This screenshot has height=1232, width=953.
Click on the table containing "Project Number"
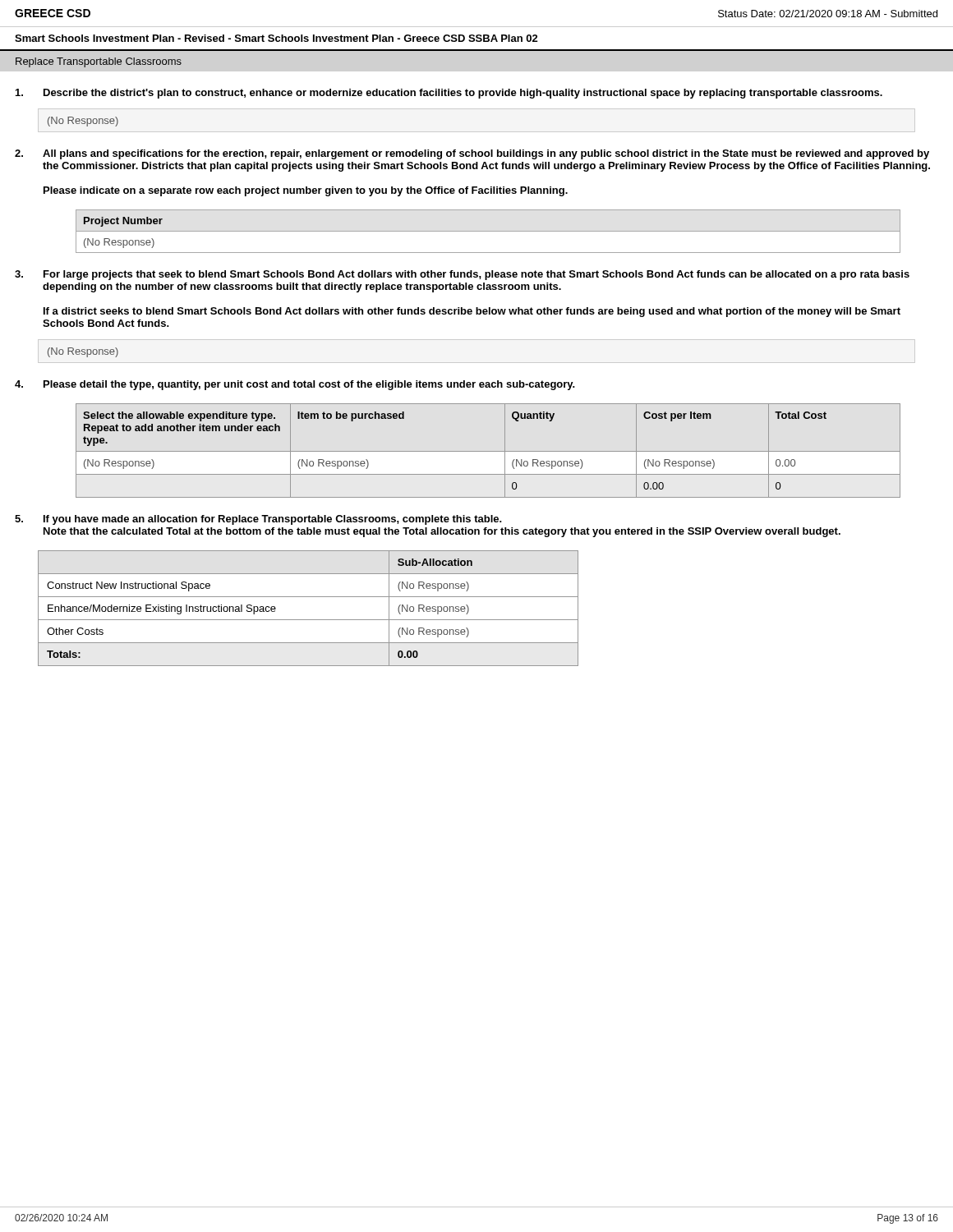coord(476,231)
